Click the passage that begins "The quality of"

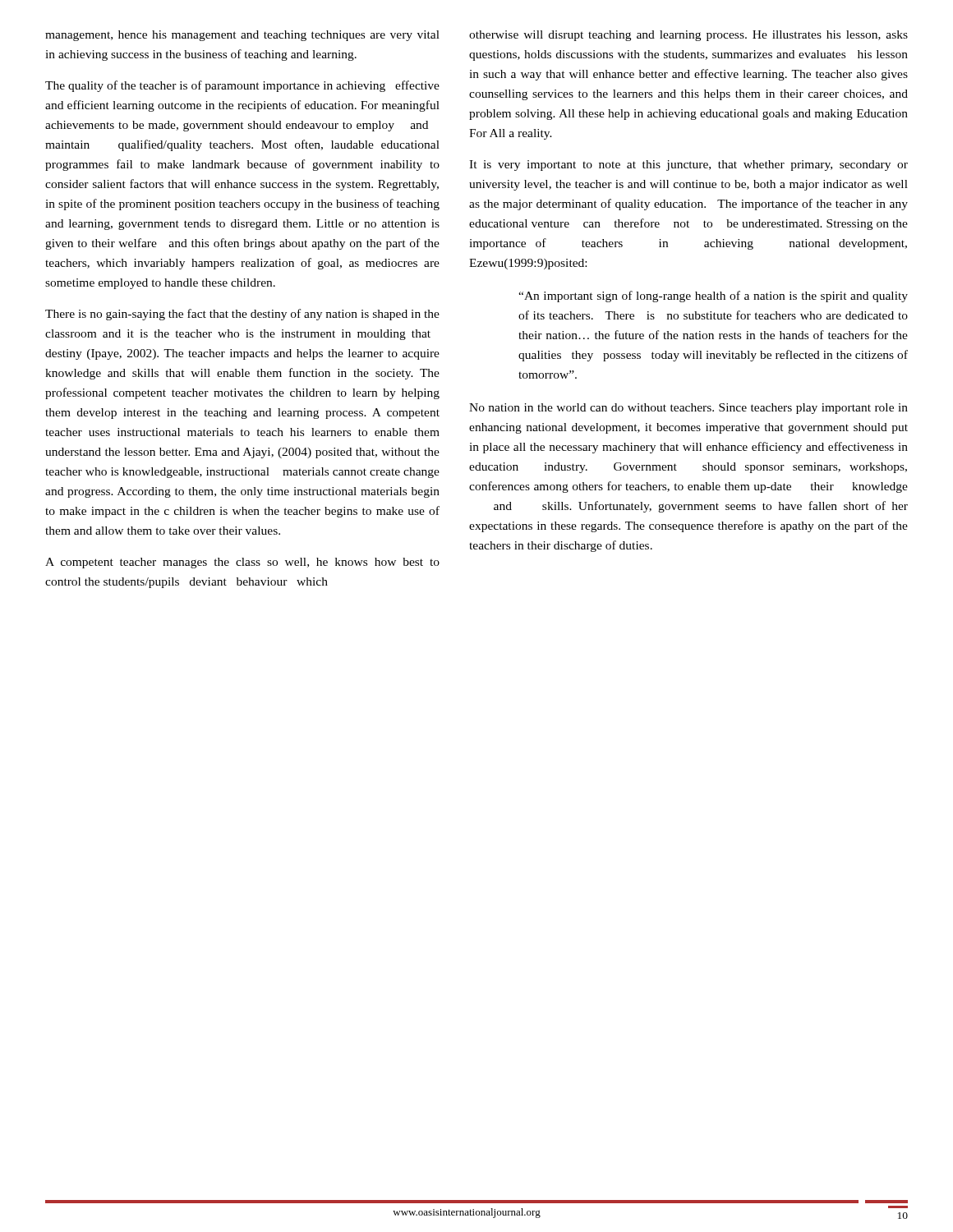[x=242, y=184]
